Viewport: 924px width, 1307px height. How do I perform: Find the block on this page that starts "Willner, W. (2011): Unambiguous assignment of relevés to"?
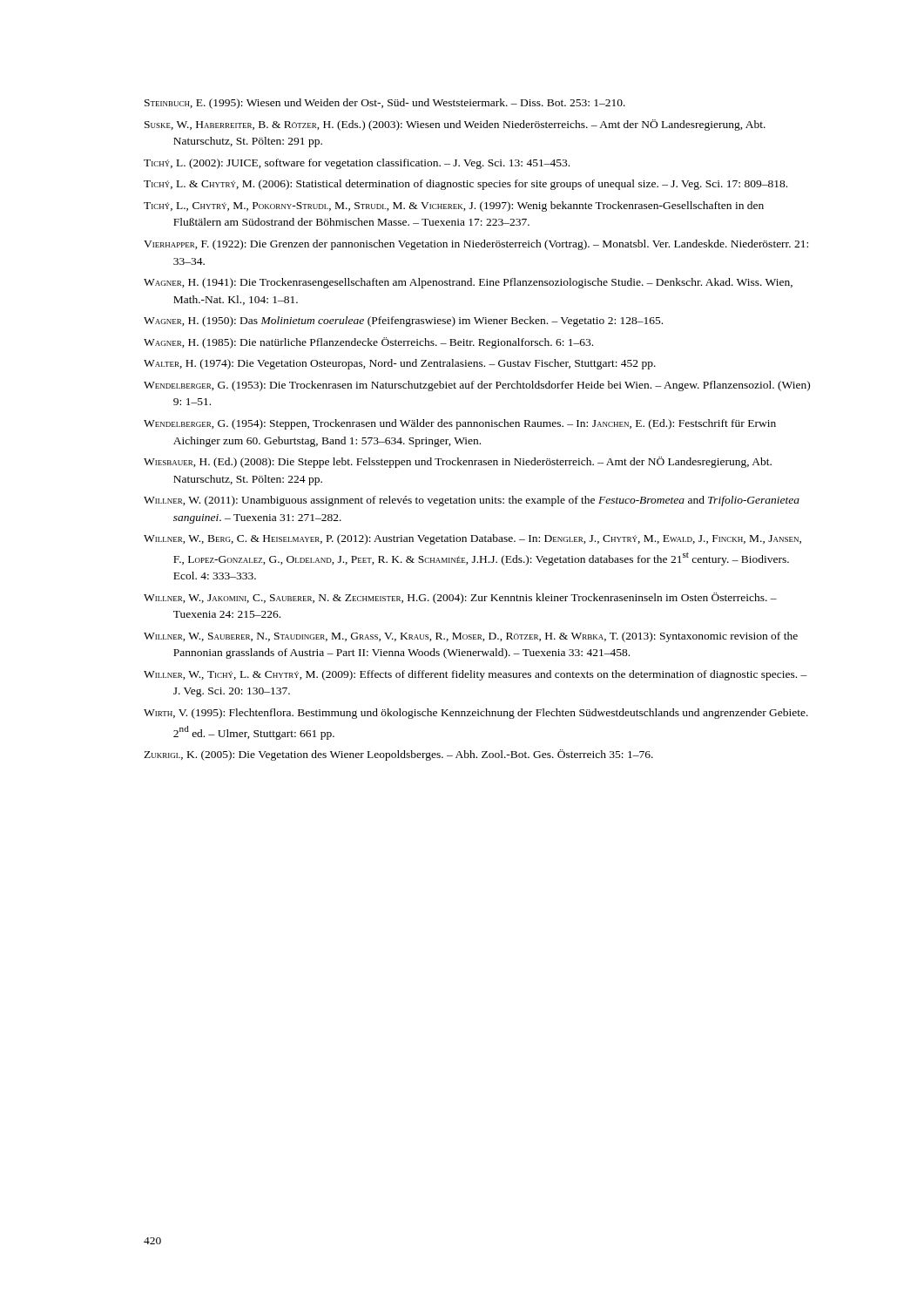[x=472, y=508]
